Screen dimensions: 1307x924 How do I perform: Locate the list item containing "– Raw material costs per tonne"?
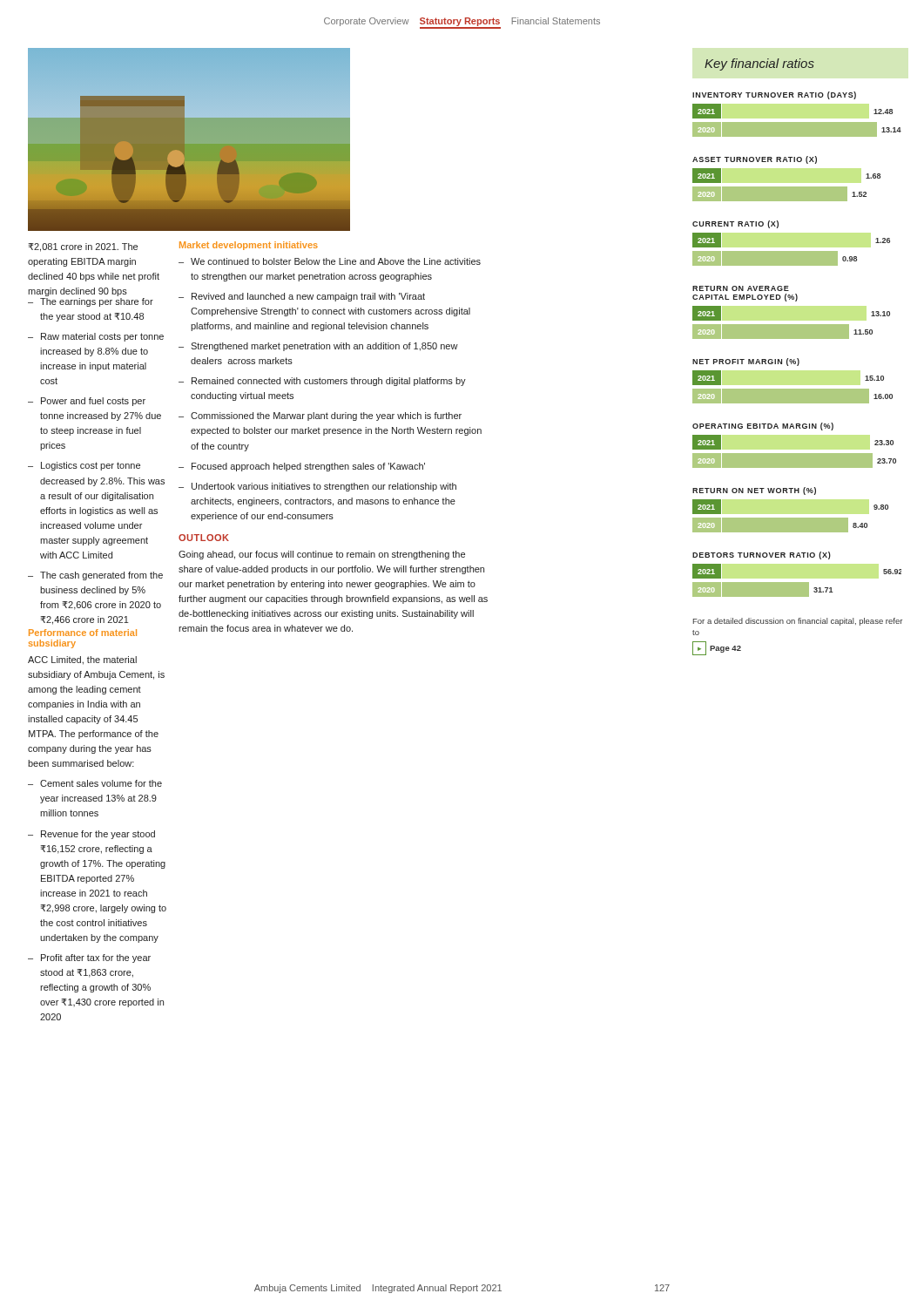point(96,358)
